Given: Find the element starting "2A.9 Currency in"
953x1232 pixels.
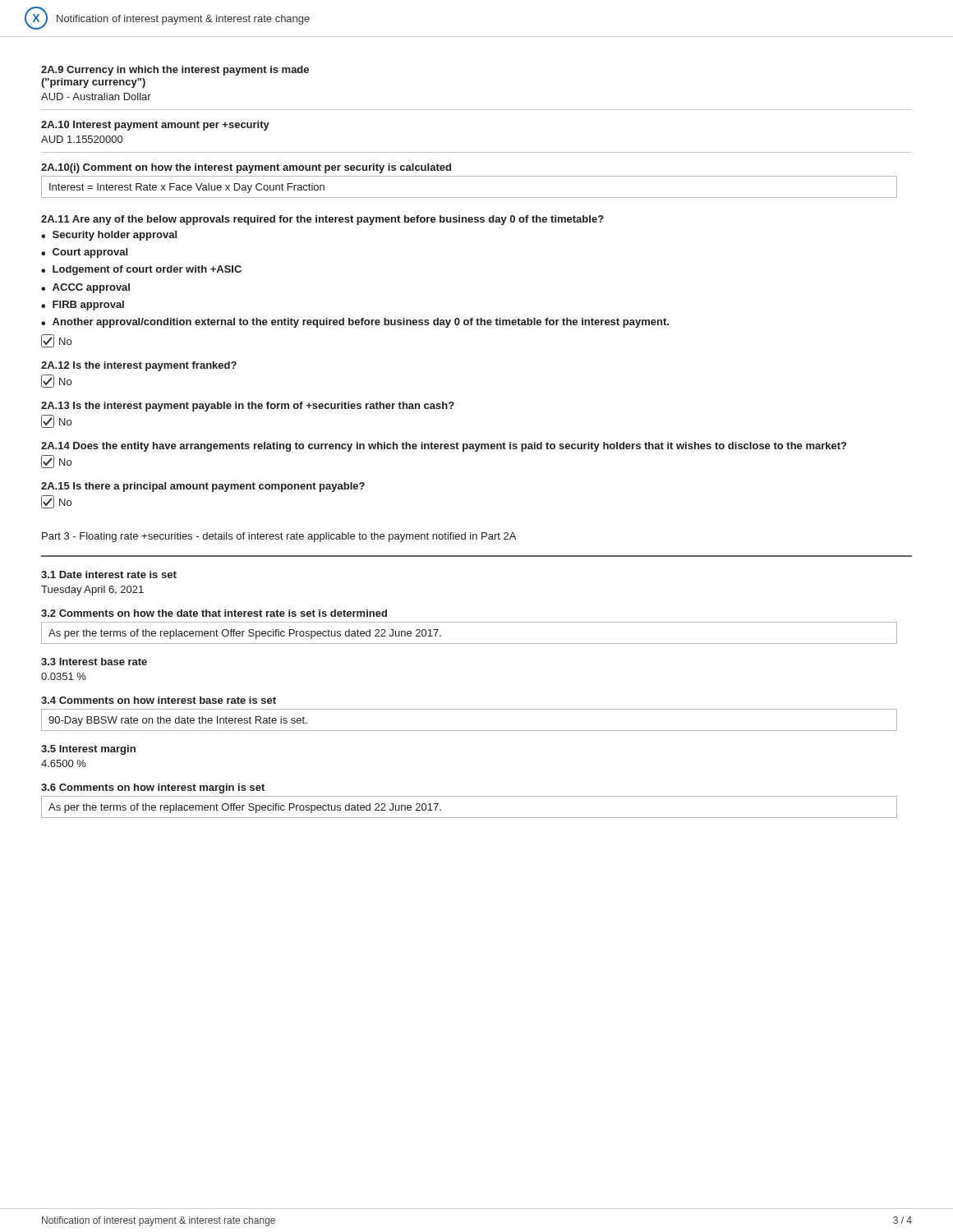Looking at the screenshot, I should point(175,76).
